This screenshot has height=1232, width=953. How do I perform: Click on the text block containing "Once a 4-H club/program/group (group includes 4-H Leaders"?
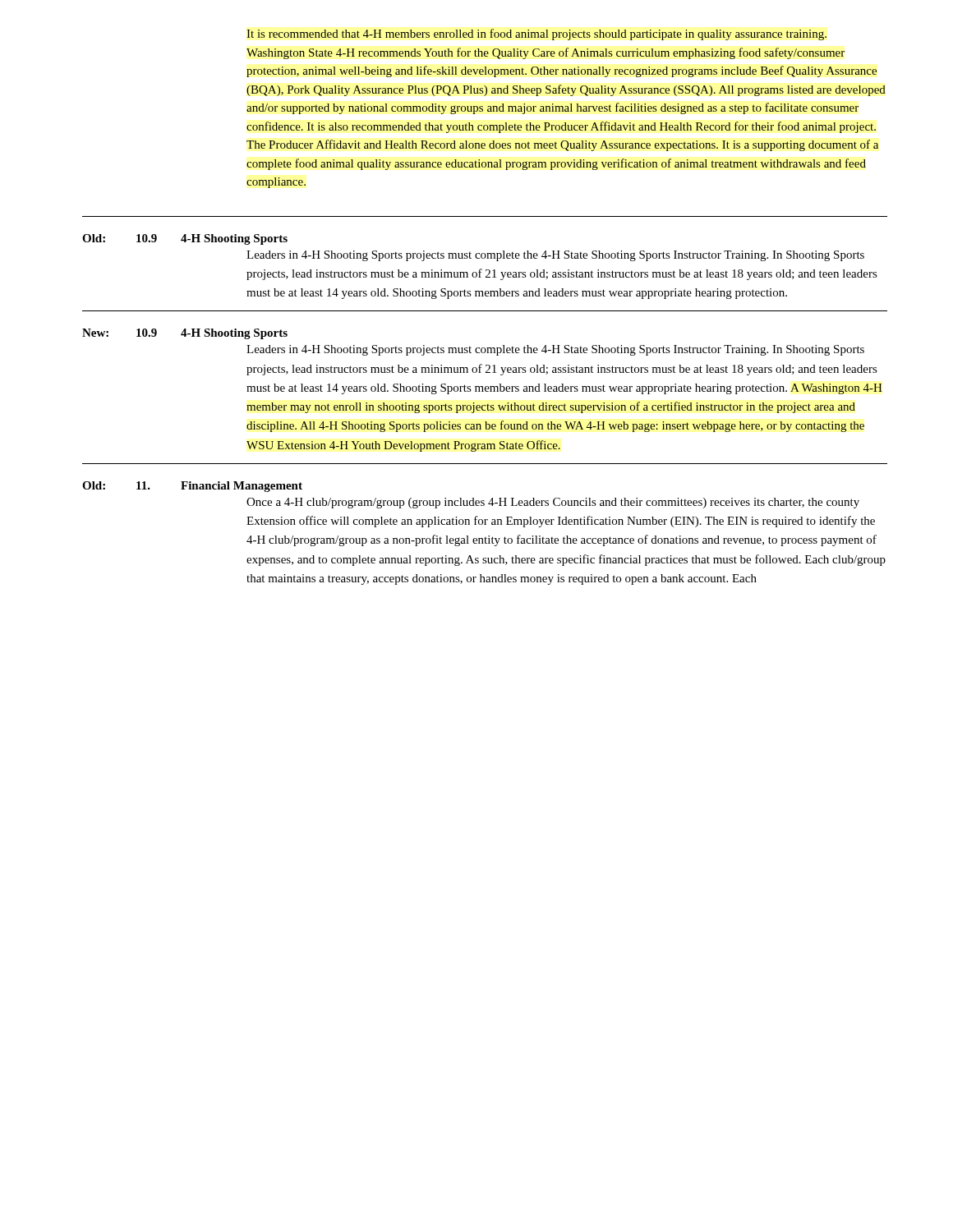point(566,540)
